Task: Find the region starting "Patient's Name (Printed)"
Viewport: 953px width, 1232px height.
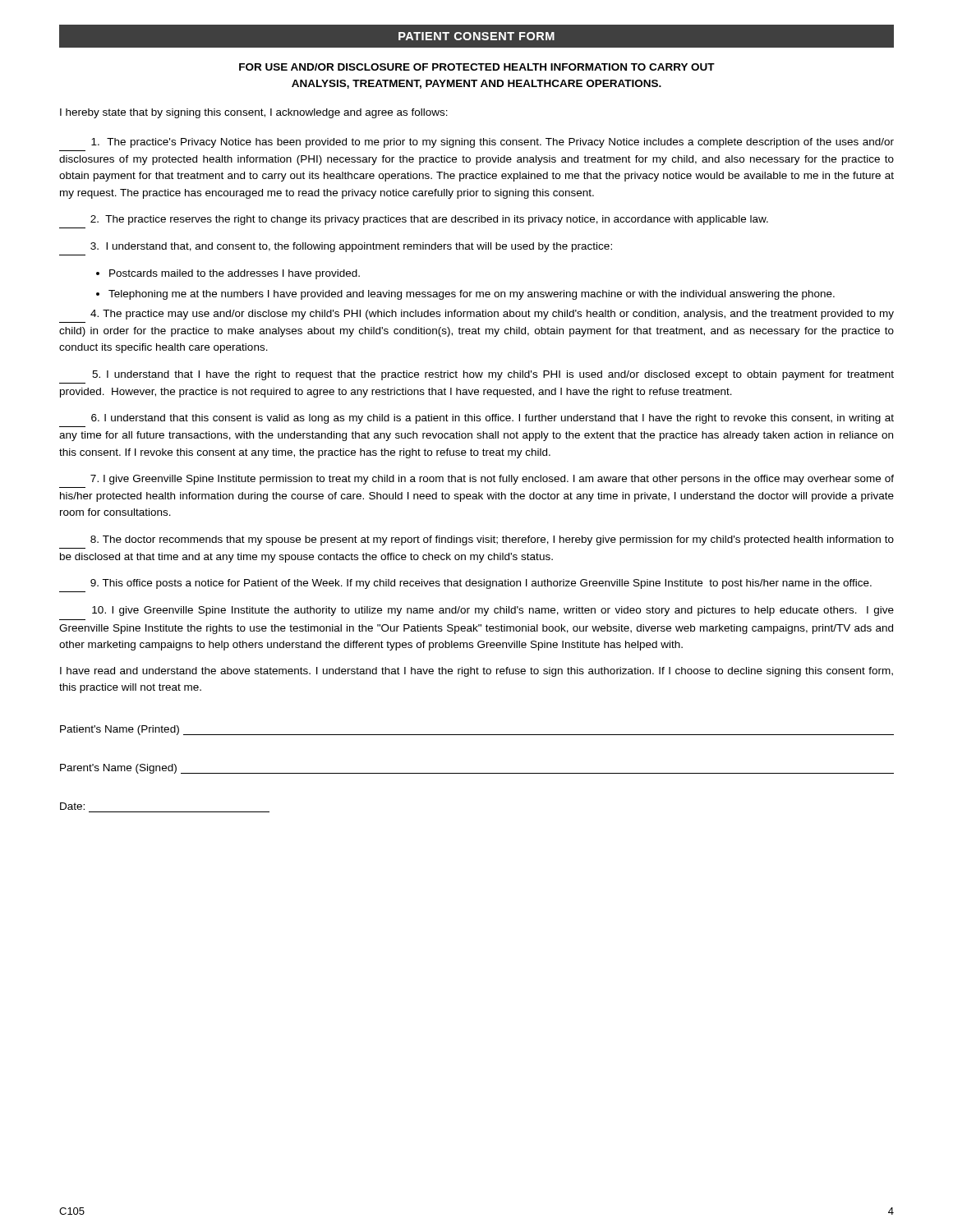Action: pos(476,727)
